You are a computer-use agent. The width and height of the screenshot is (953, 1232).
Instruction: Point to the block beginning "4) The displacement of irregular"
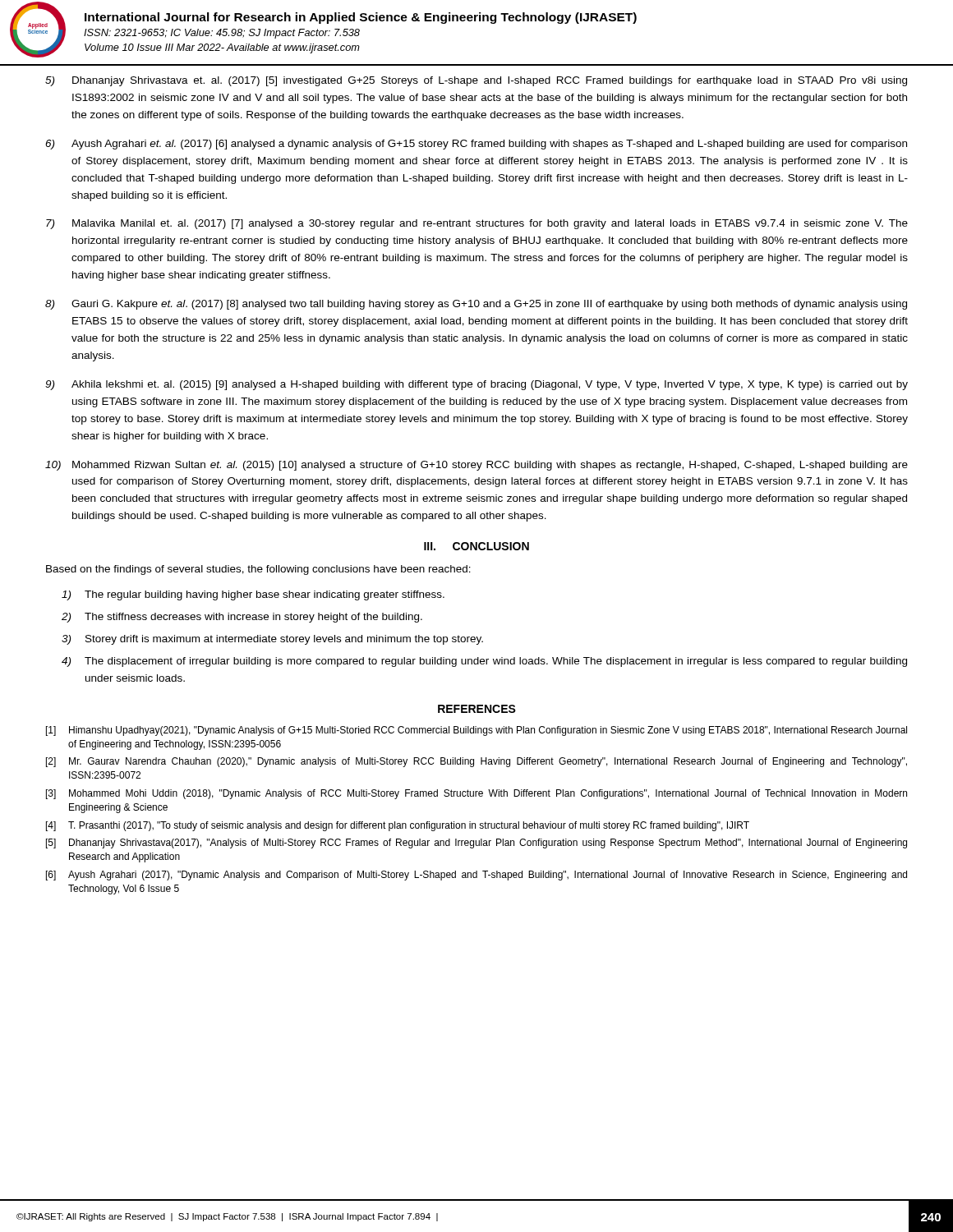click(485, 670)
